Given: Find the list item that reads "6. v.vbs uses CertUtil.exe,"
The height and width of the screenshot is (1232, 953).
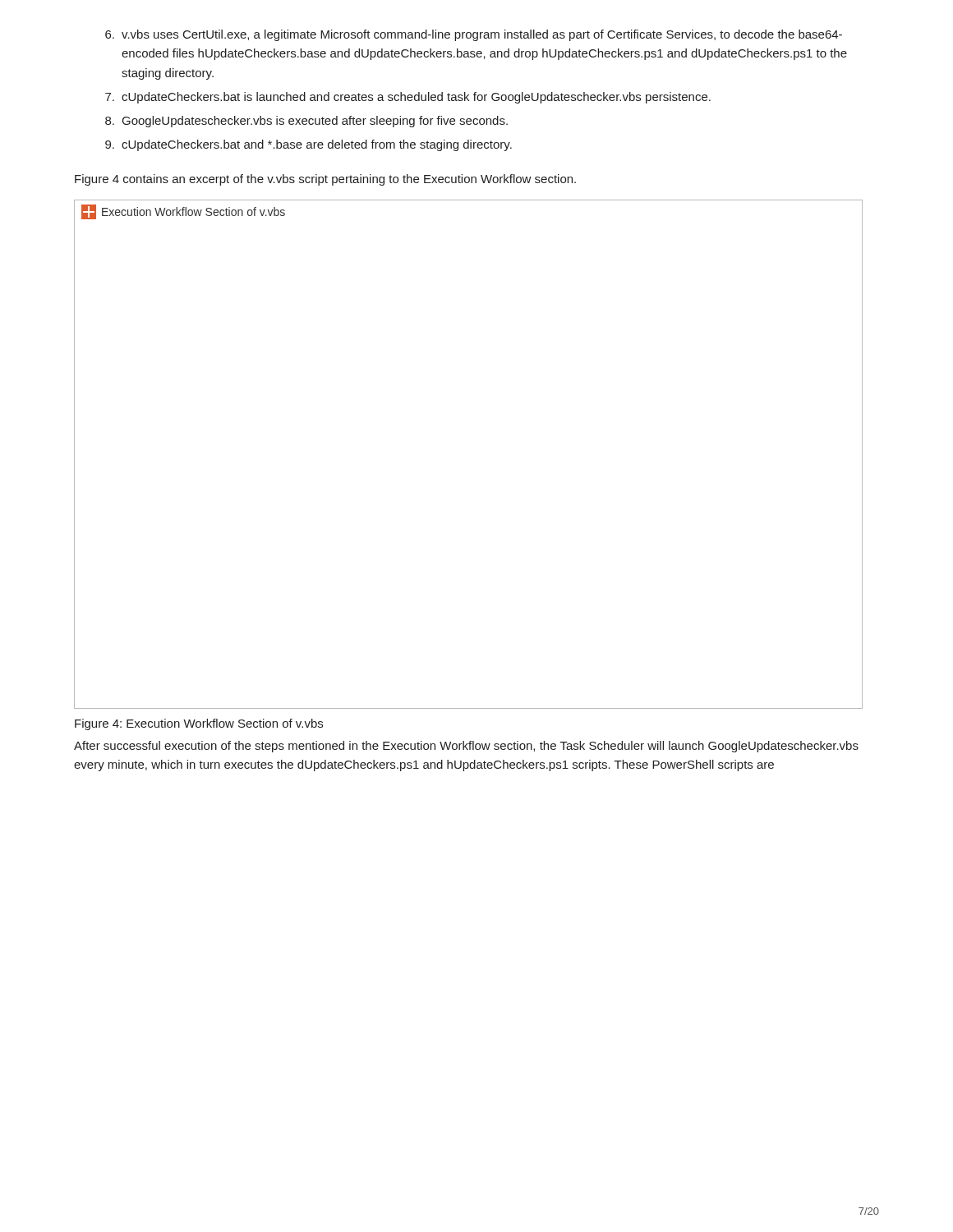Looking at the screenshot, I should 476,53.
